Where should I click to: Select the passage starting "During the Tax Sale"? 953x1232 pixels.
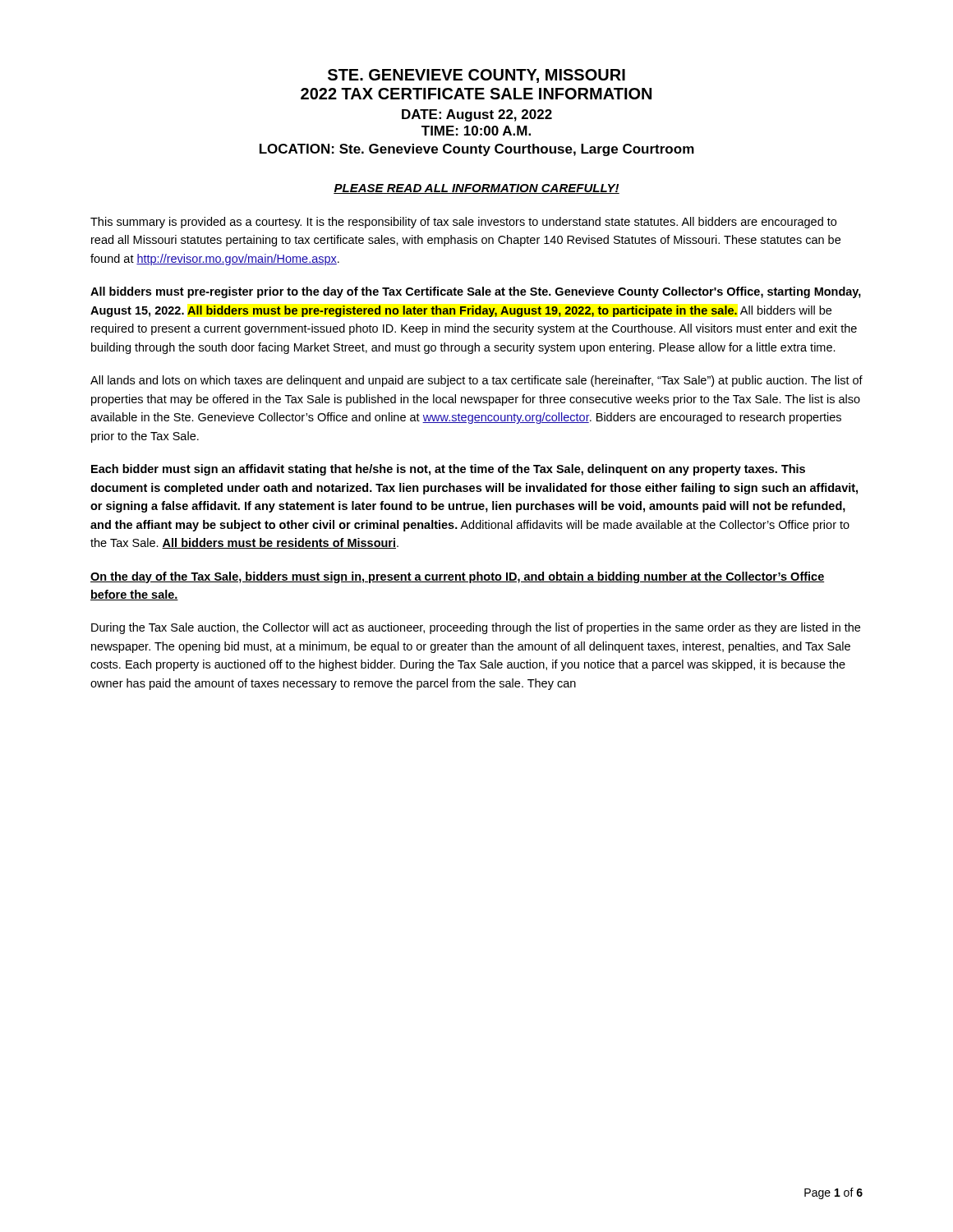click(x=476, y=656)
